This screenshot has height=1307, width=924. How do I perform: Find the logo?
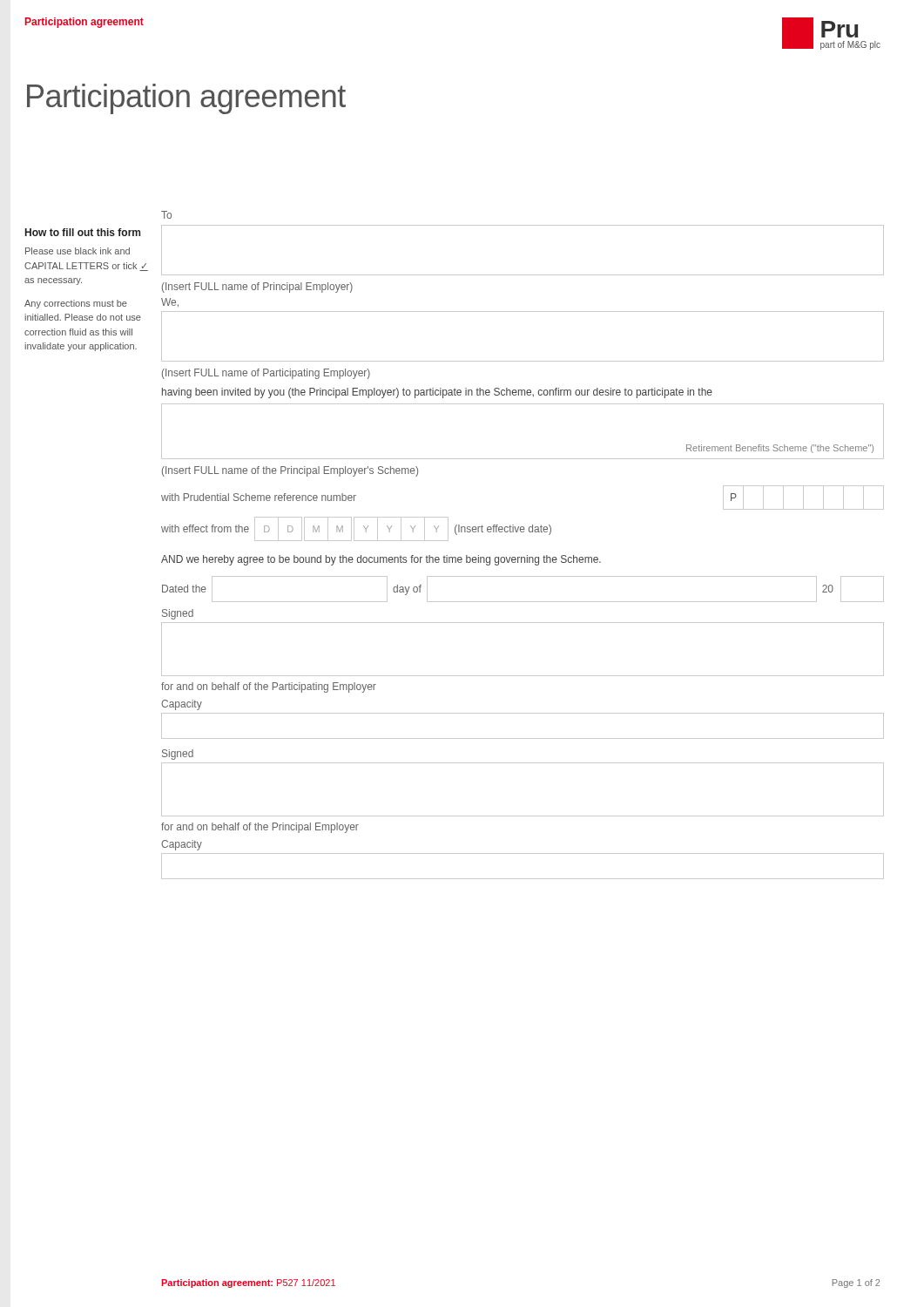pyautogui.click(x=831, y=33)
